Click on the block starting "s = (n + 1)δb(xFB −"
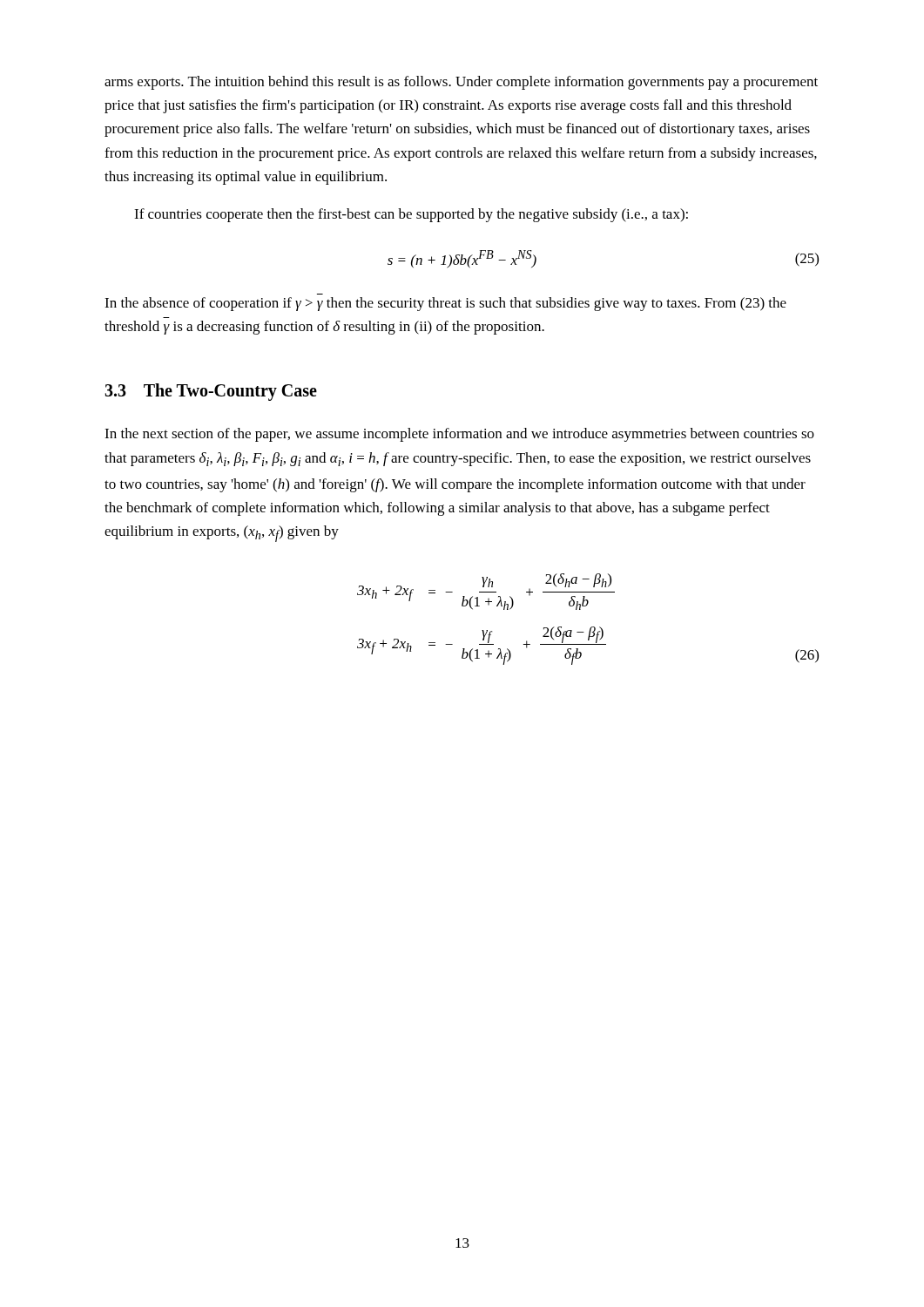This screenshot has width=924, height=1307. (x=462, y=258)
